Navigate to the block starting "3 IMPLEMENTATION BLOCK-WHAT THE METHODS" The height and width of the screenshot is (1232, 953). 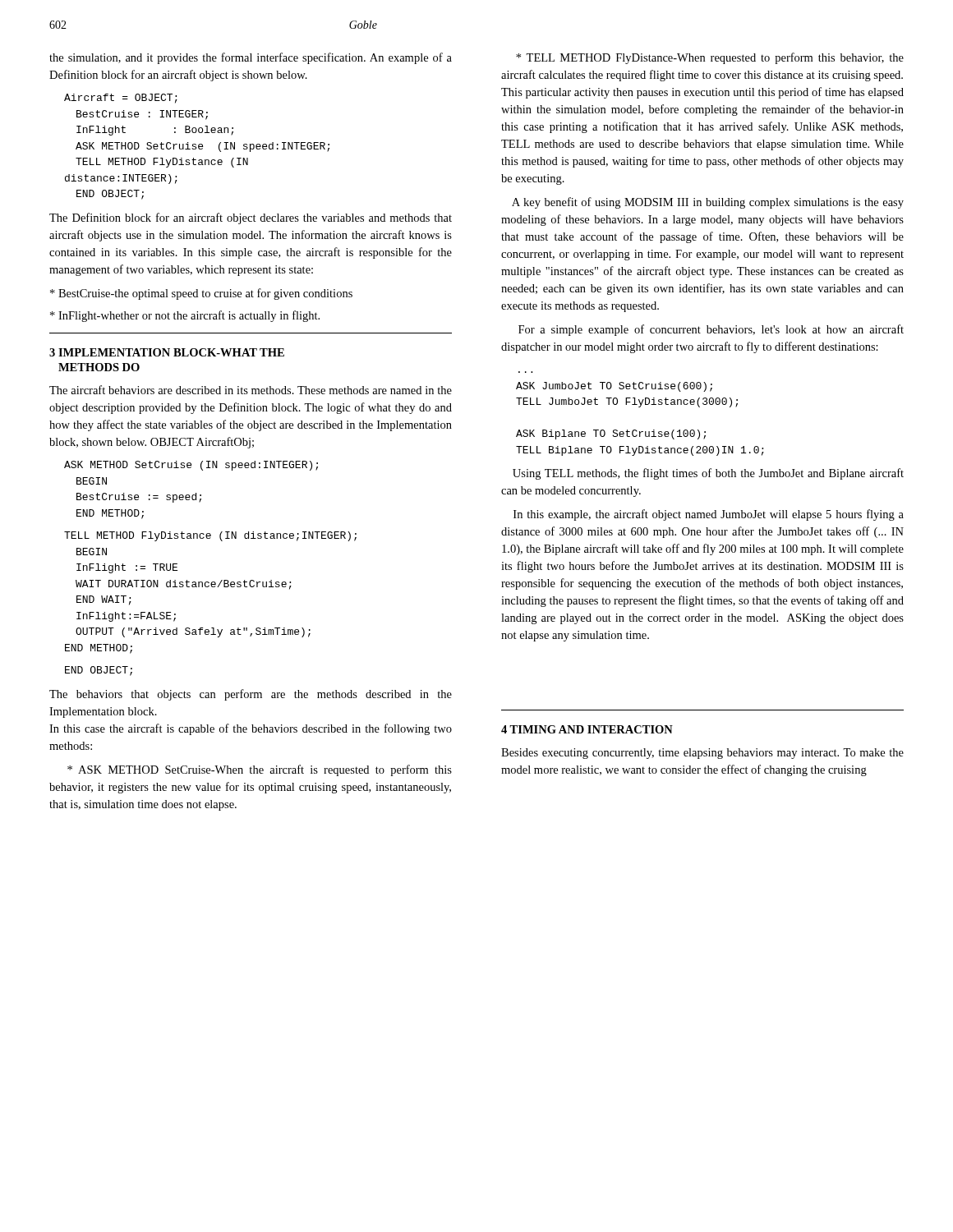(x=251, y=360)
